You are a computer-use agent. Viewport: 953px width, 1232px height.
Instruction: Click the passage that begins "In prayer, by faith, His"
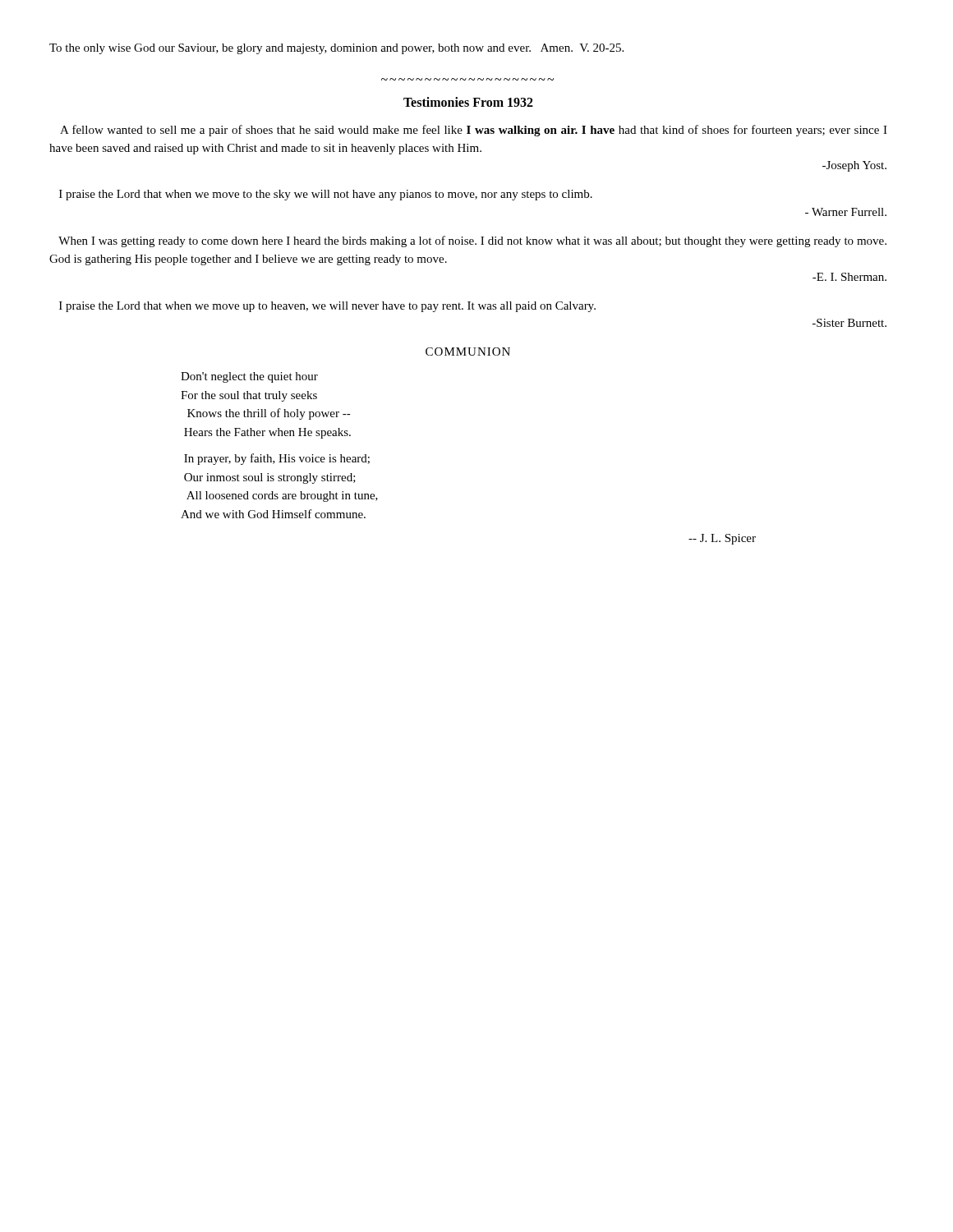280,486
